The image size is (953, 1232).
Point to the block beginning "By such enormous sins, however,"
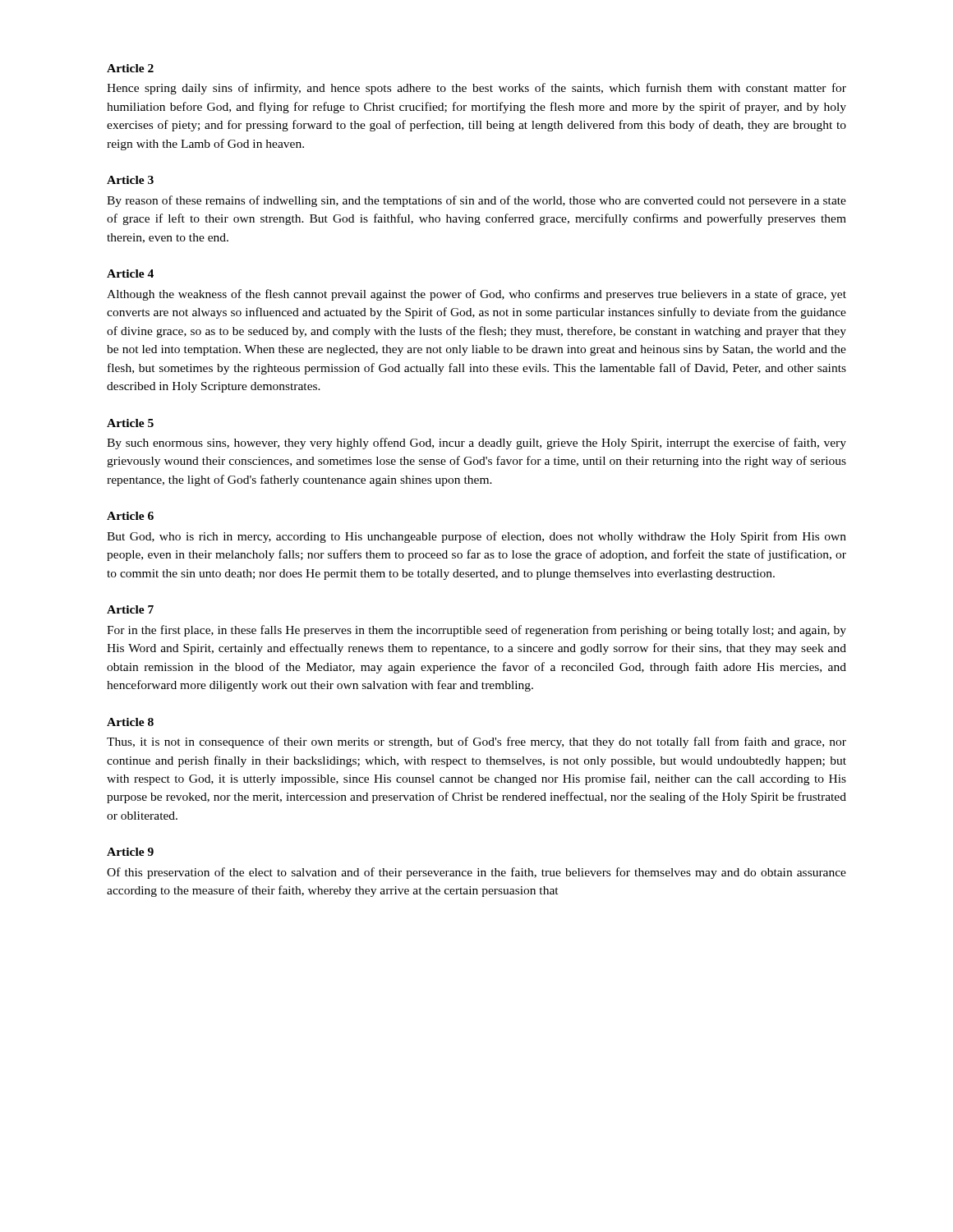pos(476,461)
